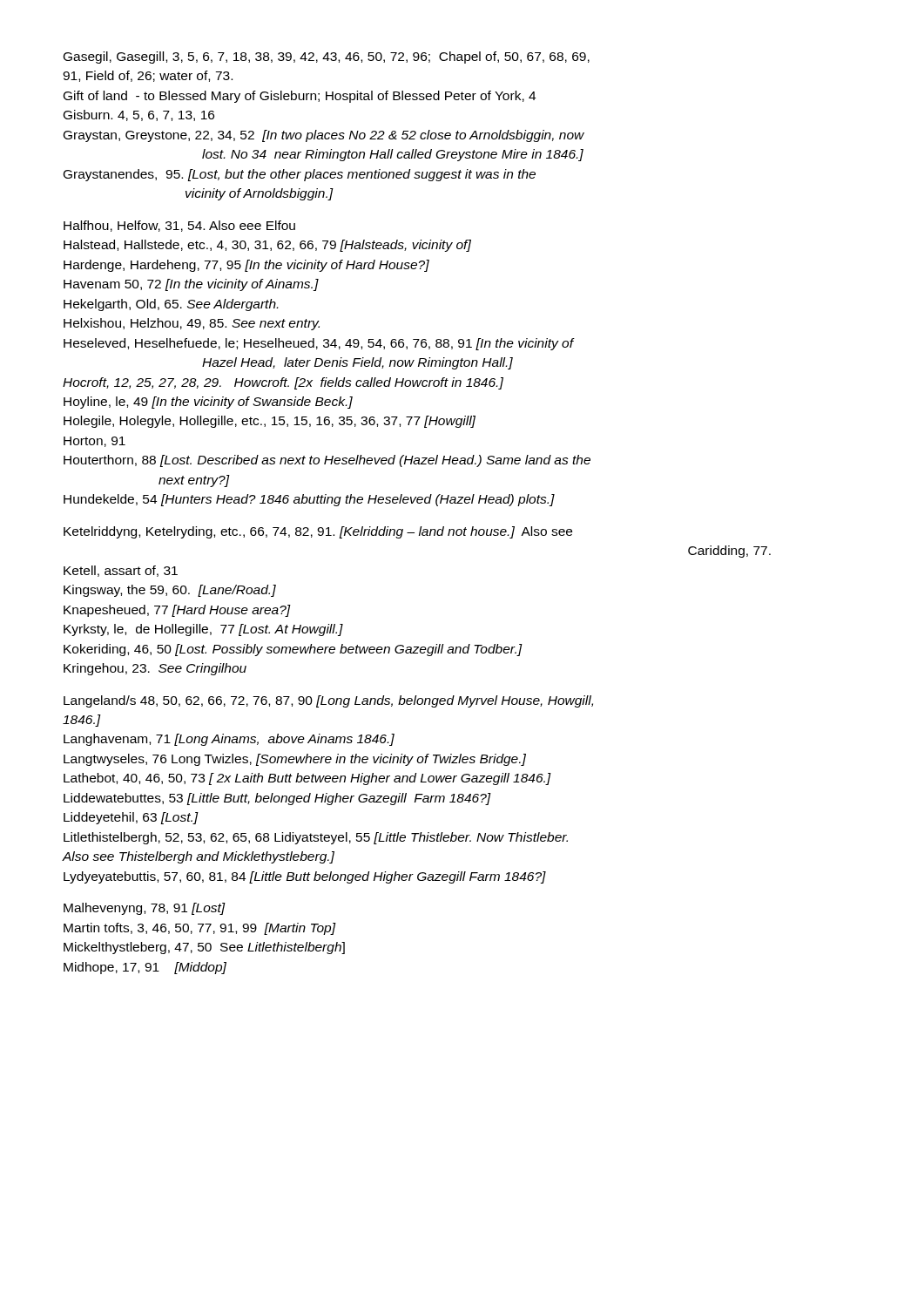This screenshot has width=924, height=1307.
Task: Point to the block starting "Horton, 91"
Action: (94, 440)
